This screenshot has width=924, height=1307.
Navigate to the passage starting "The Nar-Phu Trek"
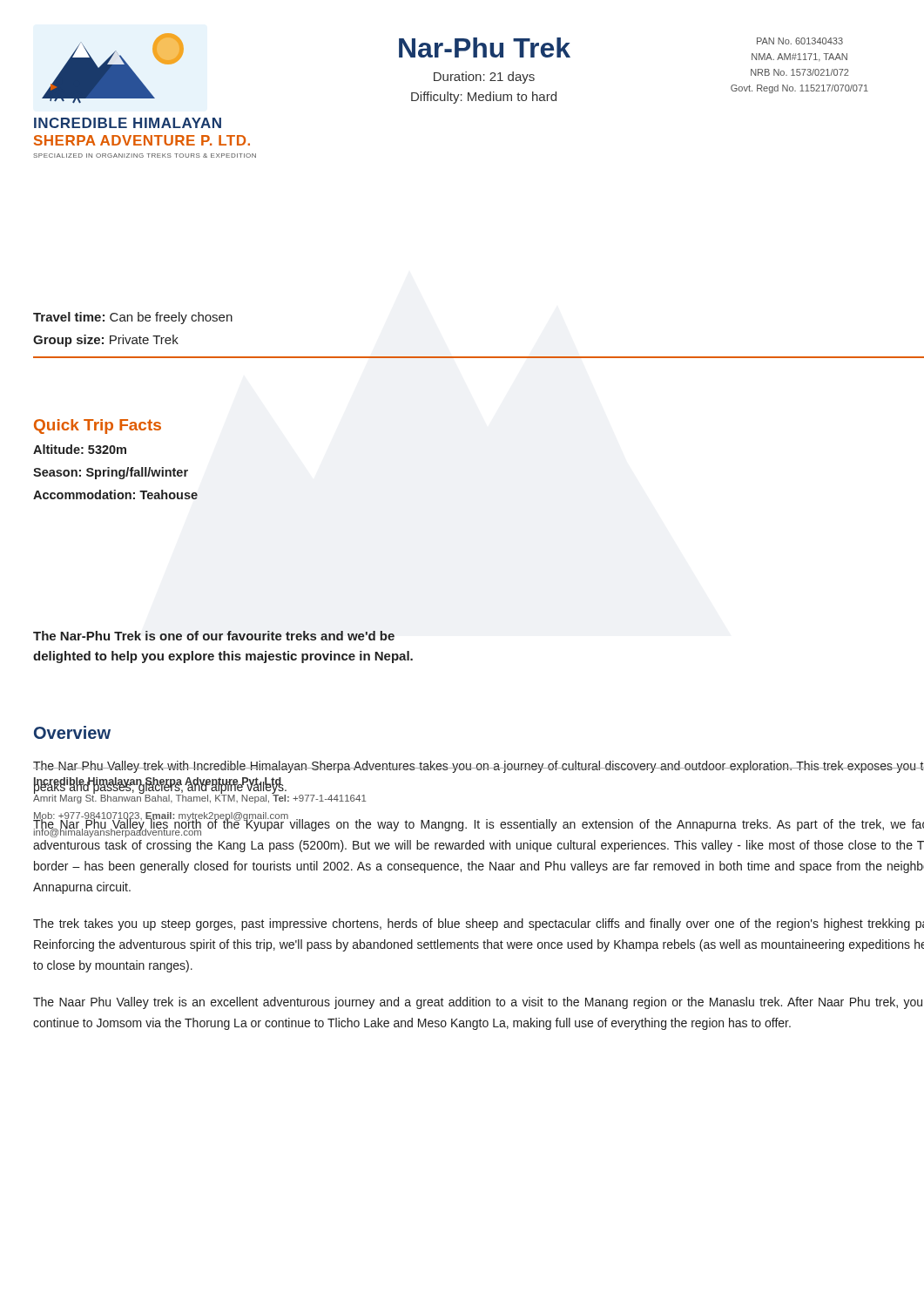(214, 636)
